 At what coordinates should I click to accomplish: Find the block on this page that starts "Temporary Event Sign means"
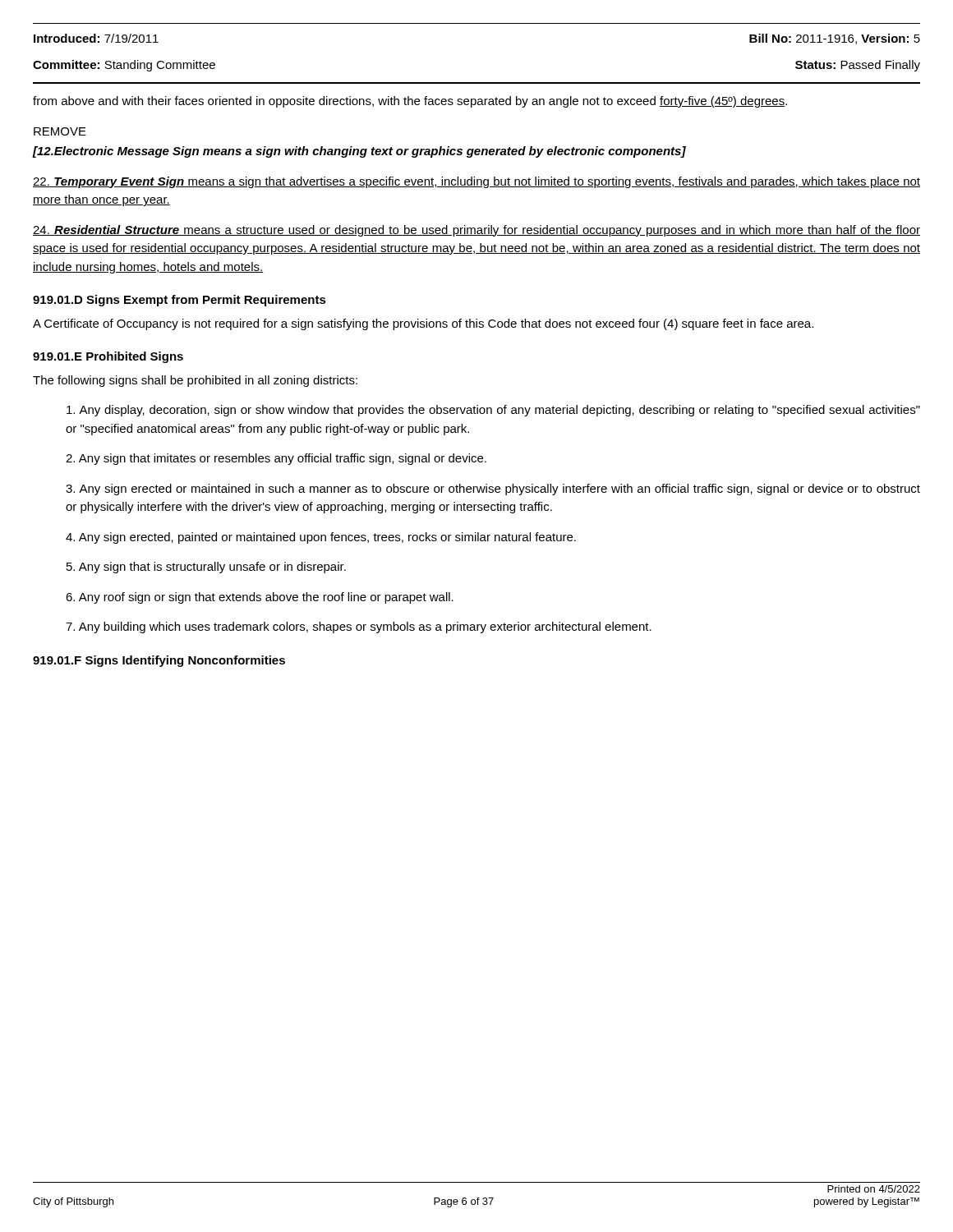pos(476,190)
